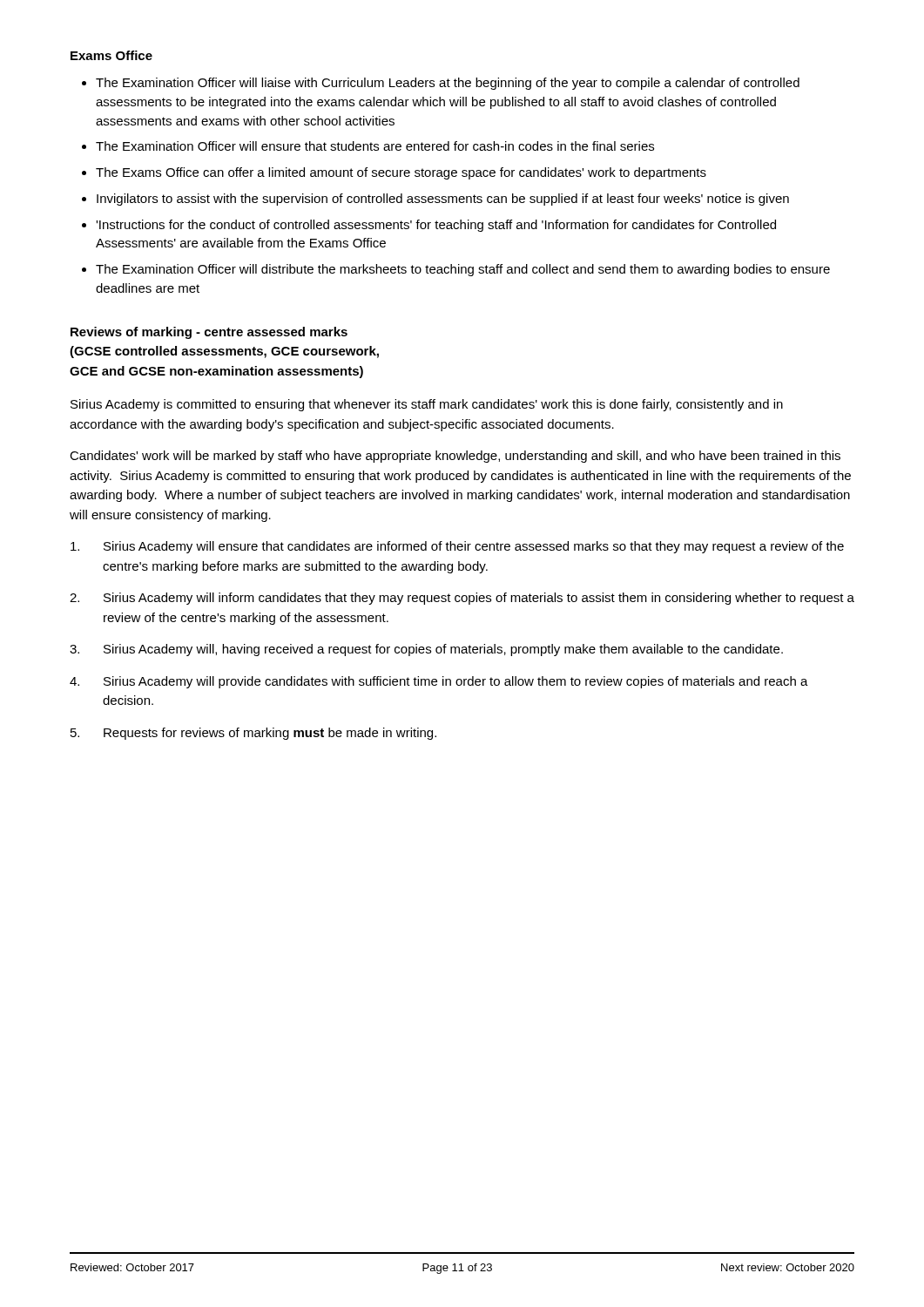The height and width of the screenshot is (1307, 924).
Task: Click the passage that begins "5. Requests for"
Action: point(253,734)
